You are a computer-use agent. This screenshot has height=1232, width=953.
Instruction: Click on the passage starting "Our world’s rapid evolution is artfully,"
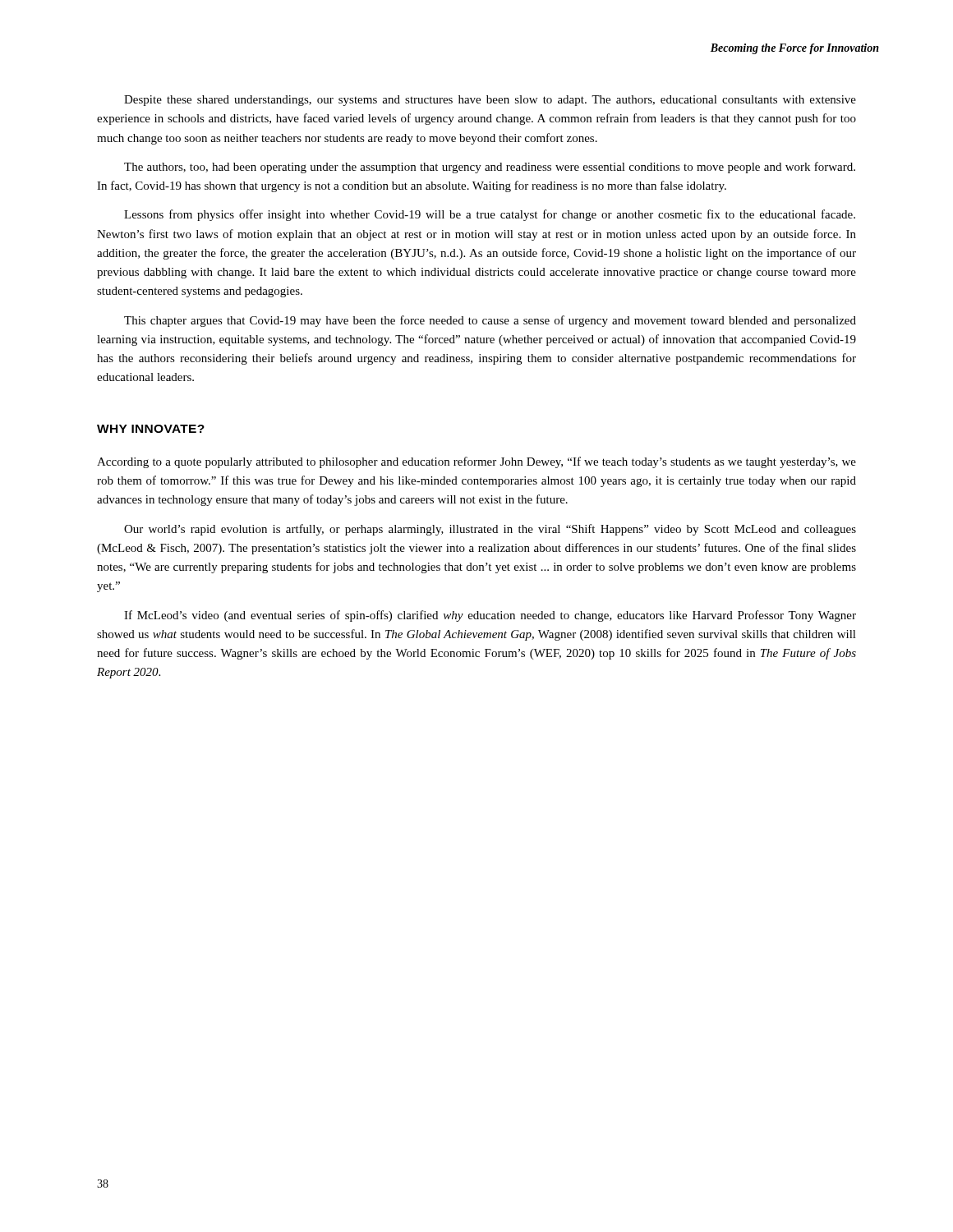click(476, 557)
